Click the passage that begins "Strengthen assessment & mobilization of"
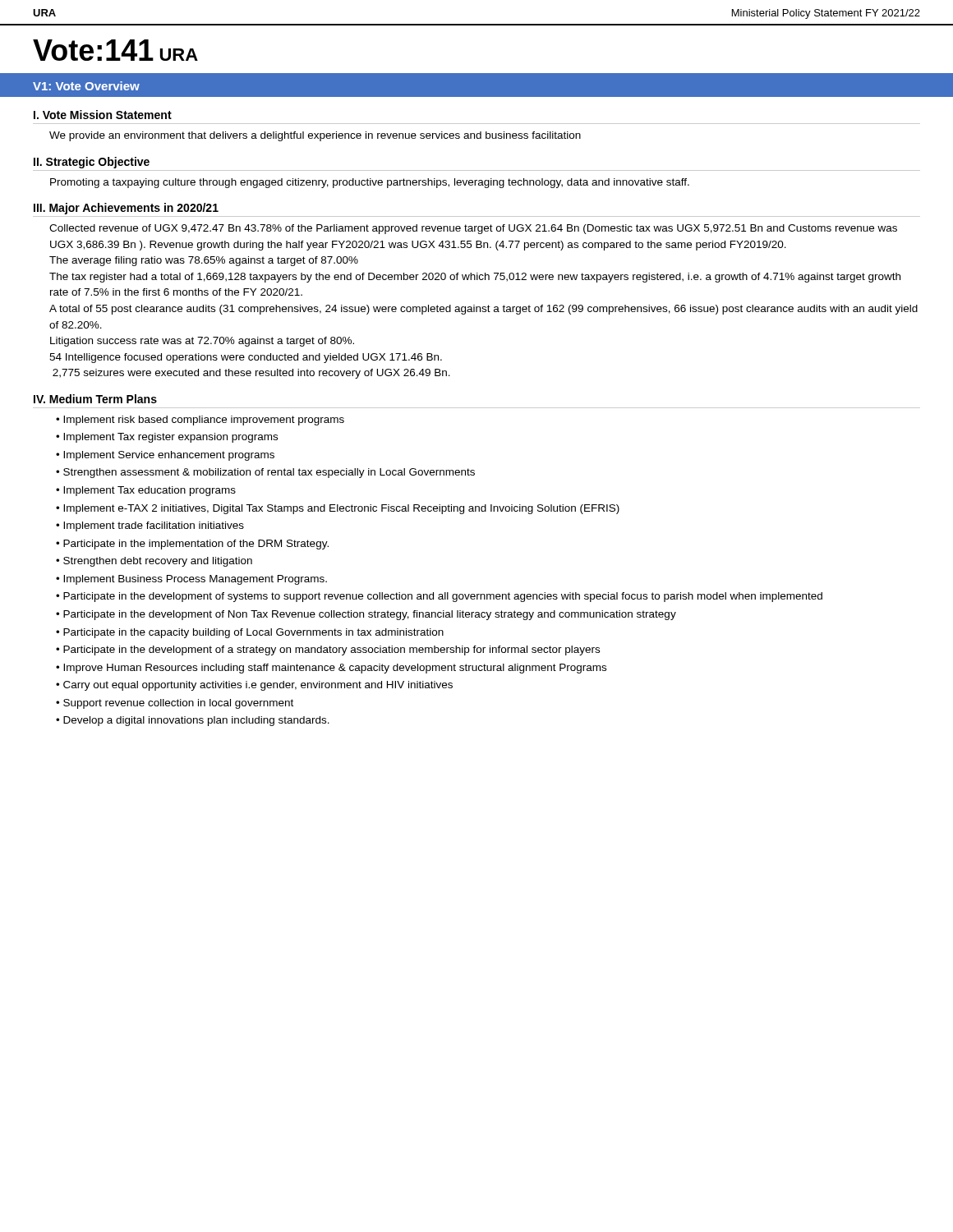The image size is (953, 1232). tap(269, 472)
